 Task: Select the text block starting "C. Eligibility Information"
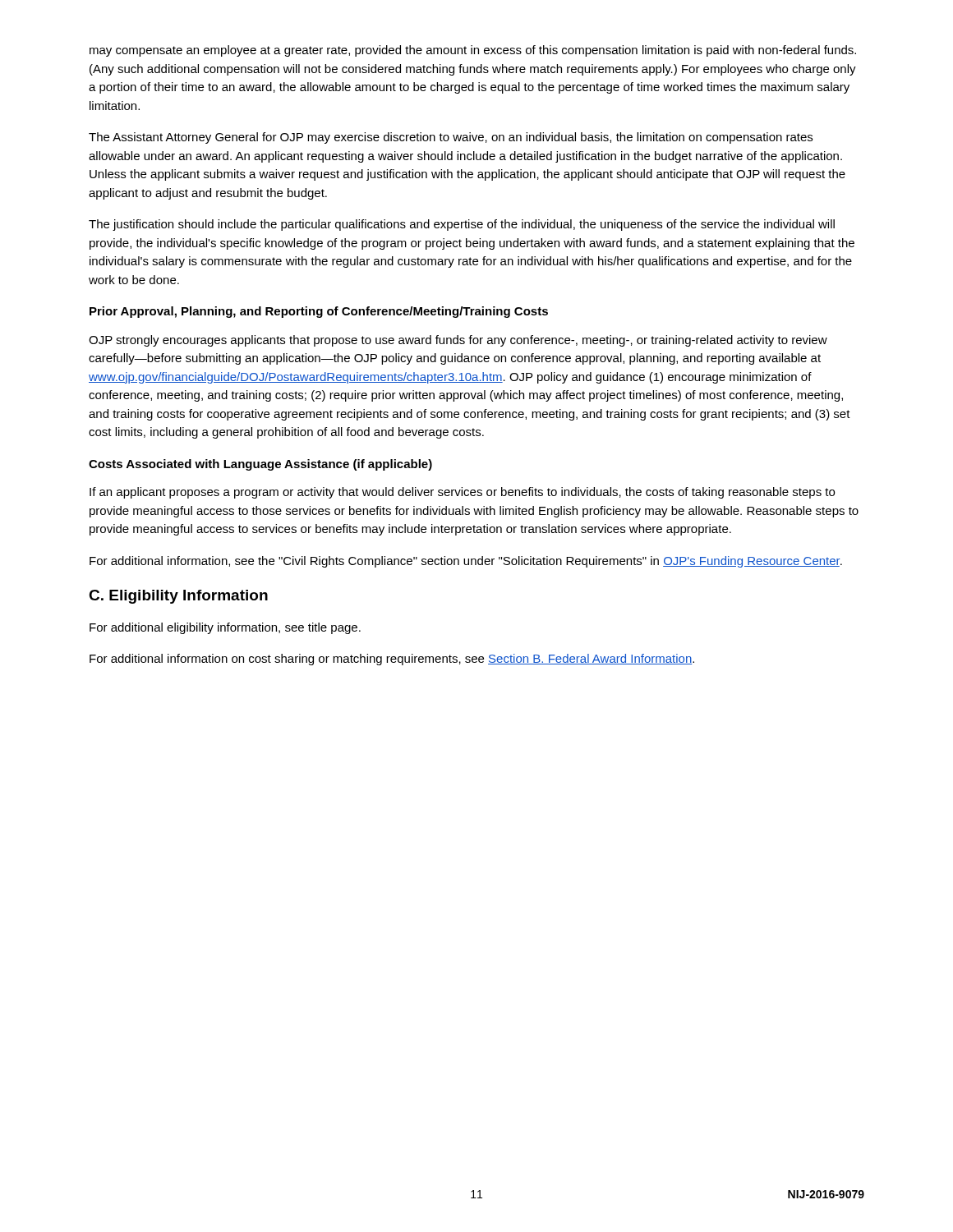[178, 597]
